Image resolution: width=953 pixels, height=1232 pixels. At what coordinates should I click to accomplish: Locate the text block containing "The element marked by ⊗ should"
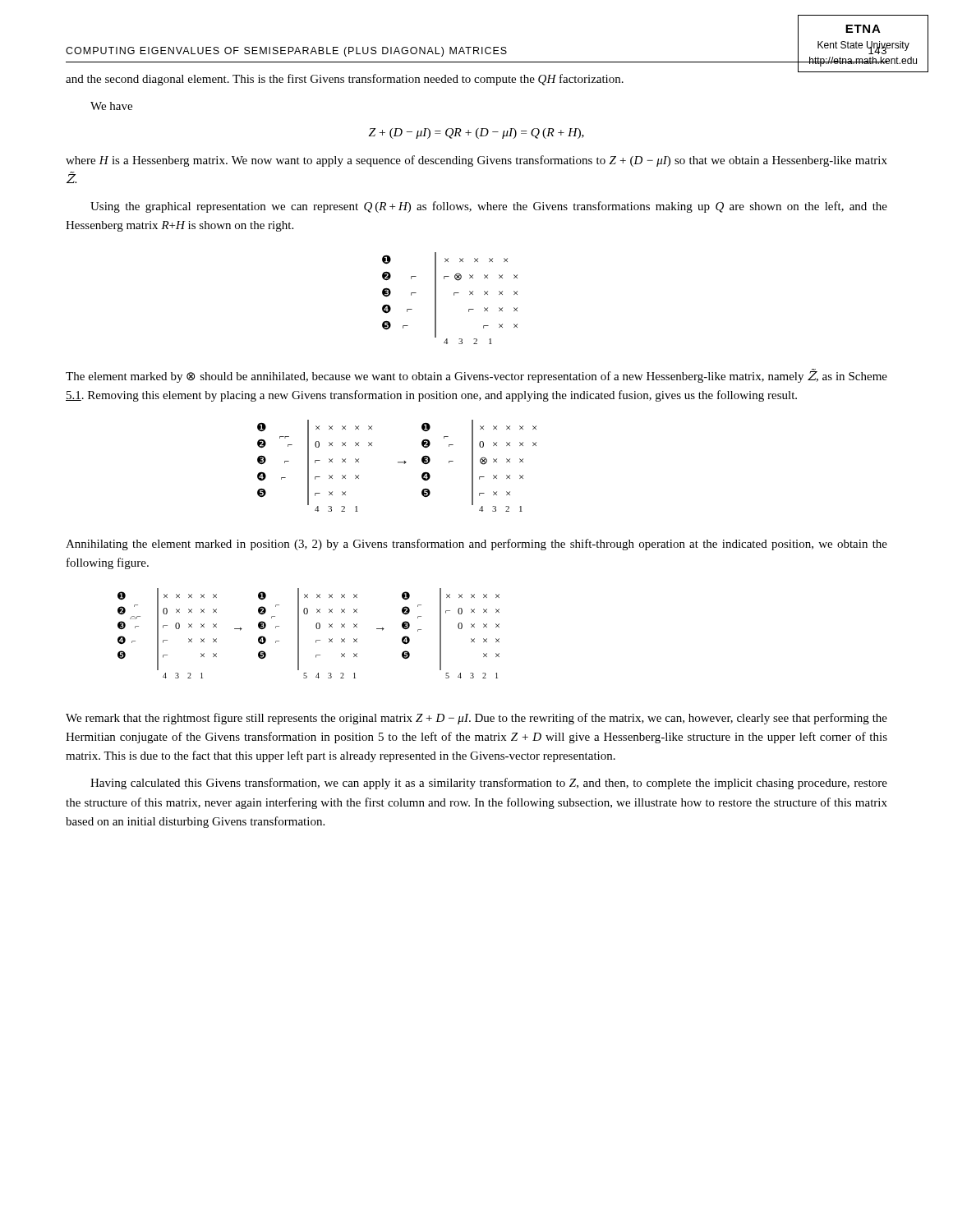click(x=476, y=385)
